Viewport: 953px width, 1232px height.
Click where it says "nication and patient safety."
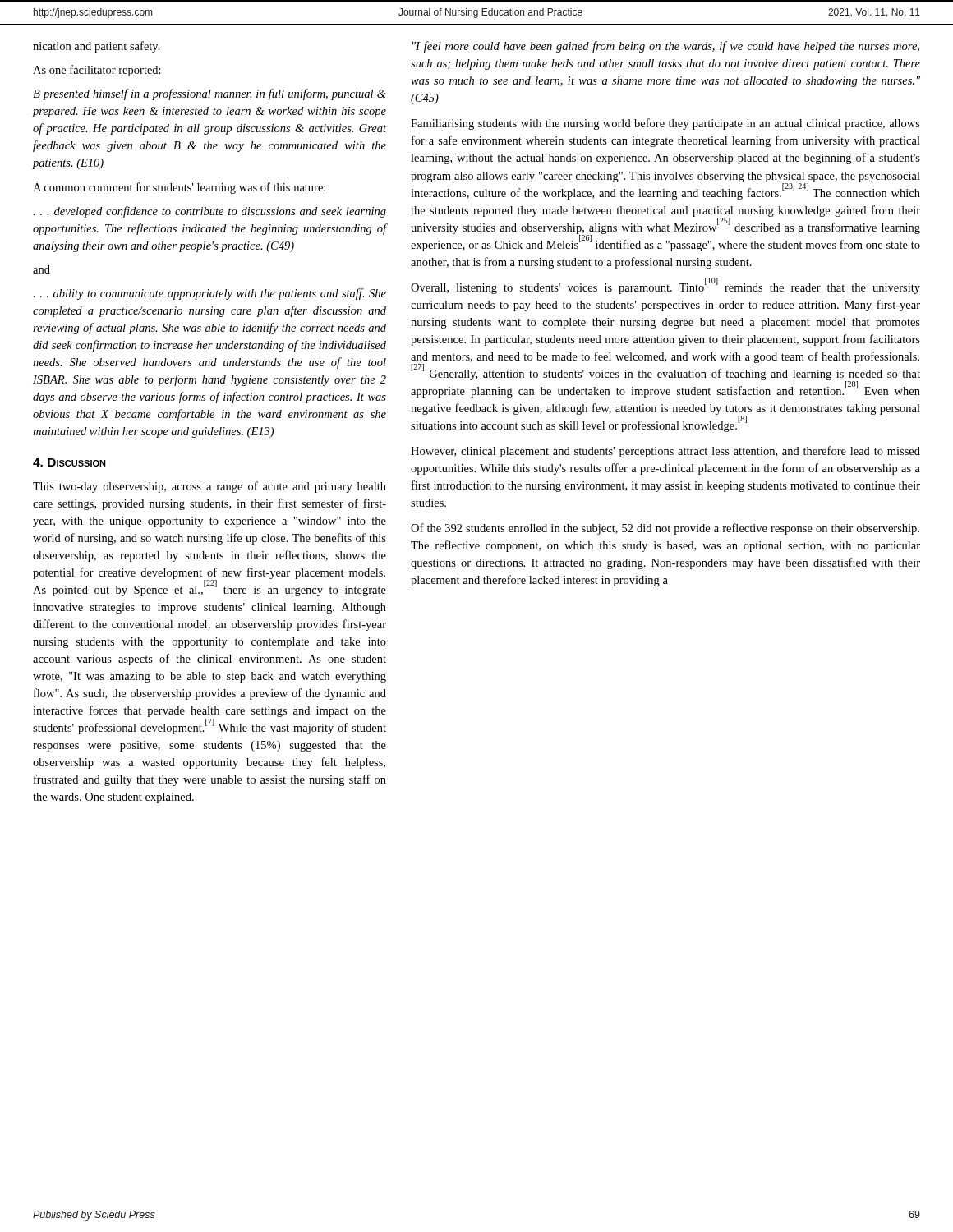(x=97, y=47)
